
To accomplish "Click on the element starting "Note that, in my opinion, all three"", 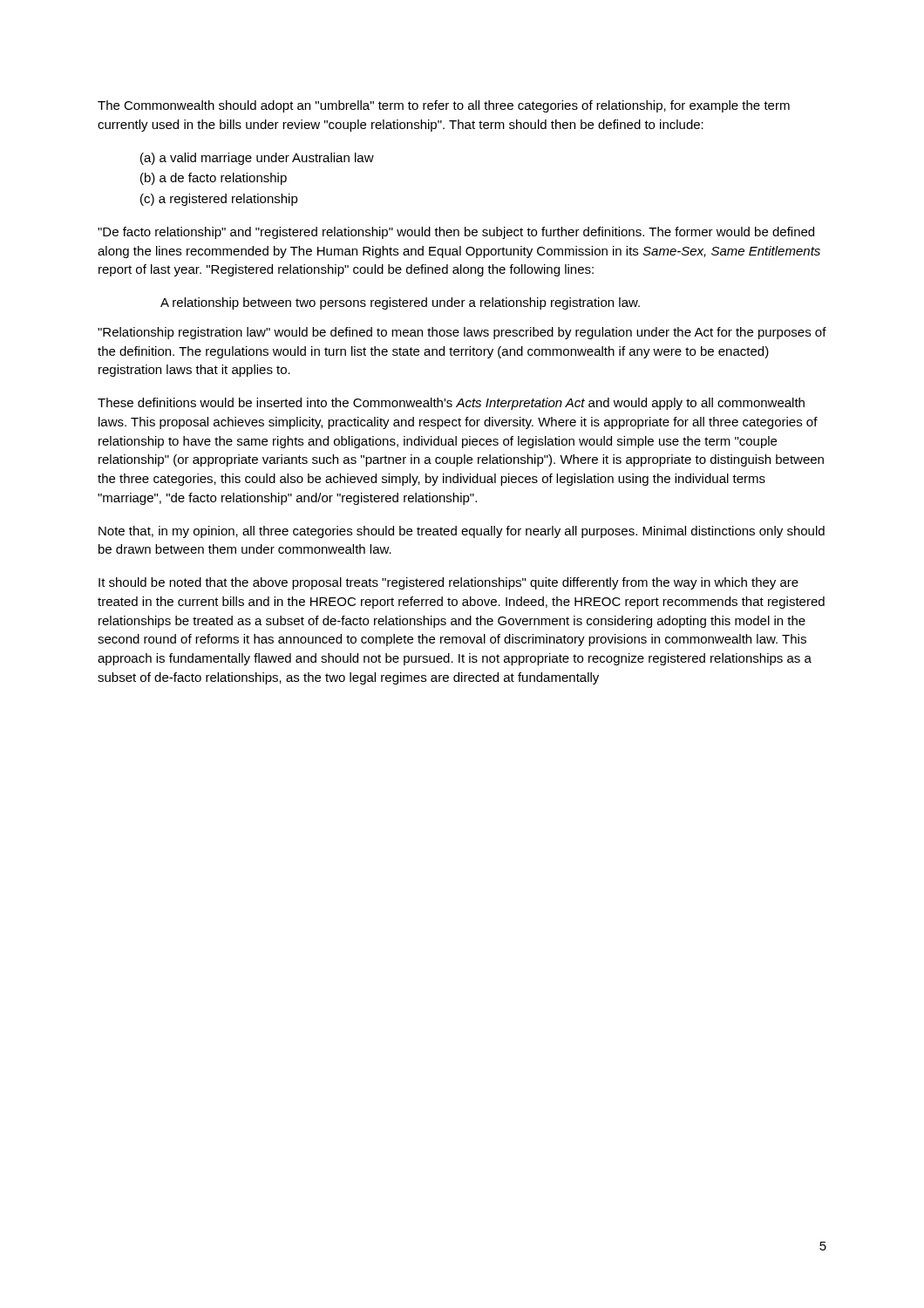I will (461, 540).
